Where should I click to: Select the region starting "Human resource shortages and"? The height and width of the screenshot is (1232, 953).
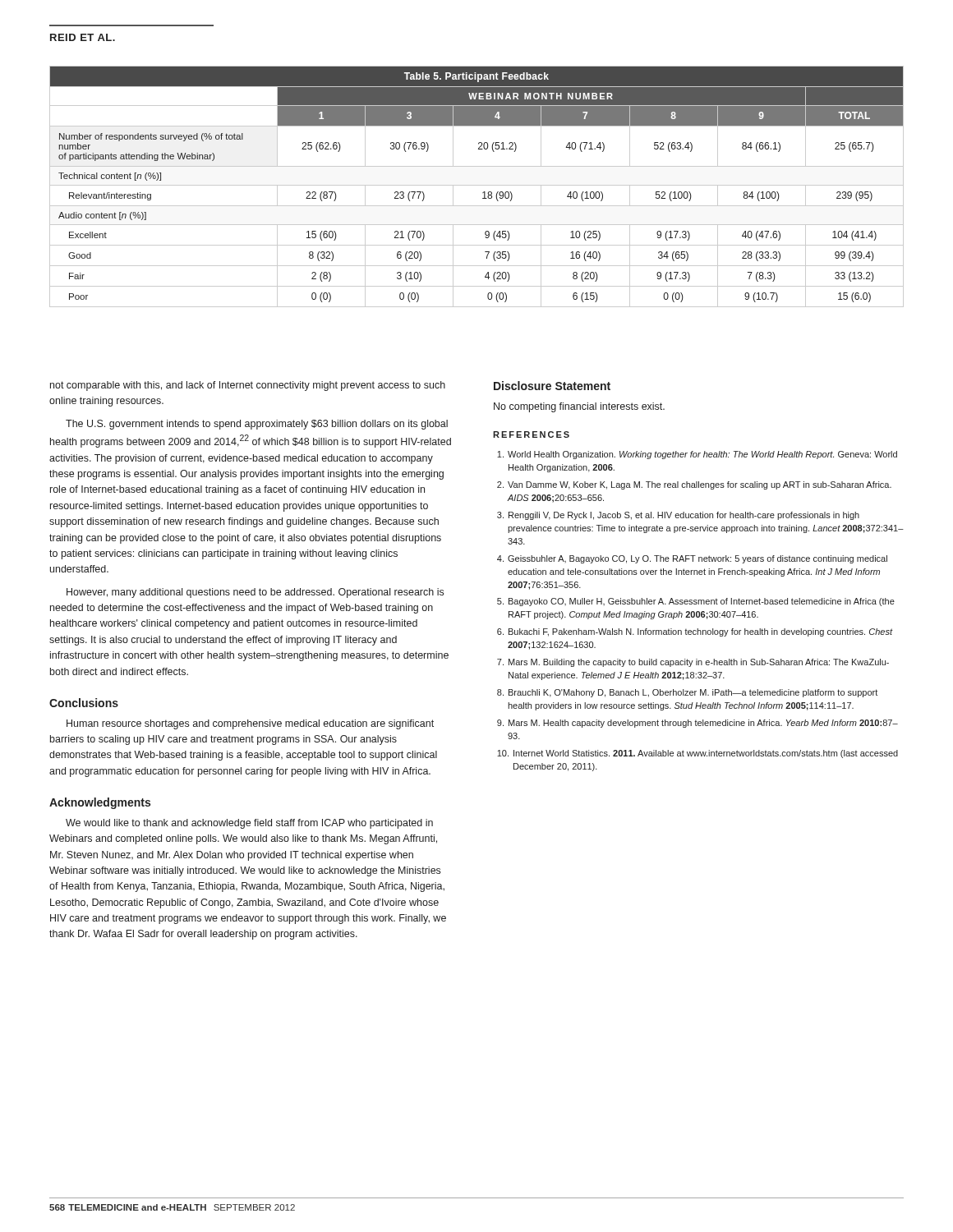(251, 748)
